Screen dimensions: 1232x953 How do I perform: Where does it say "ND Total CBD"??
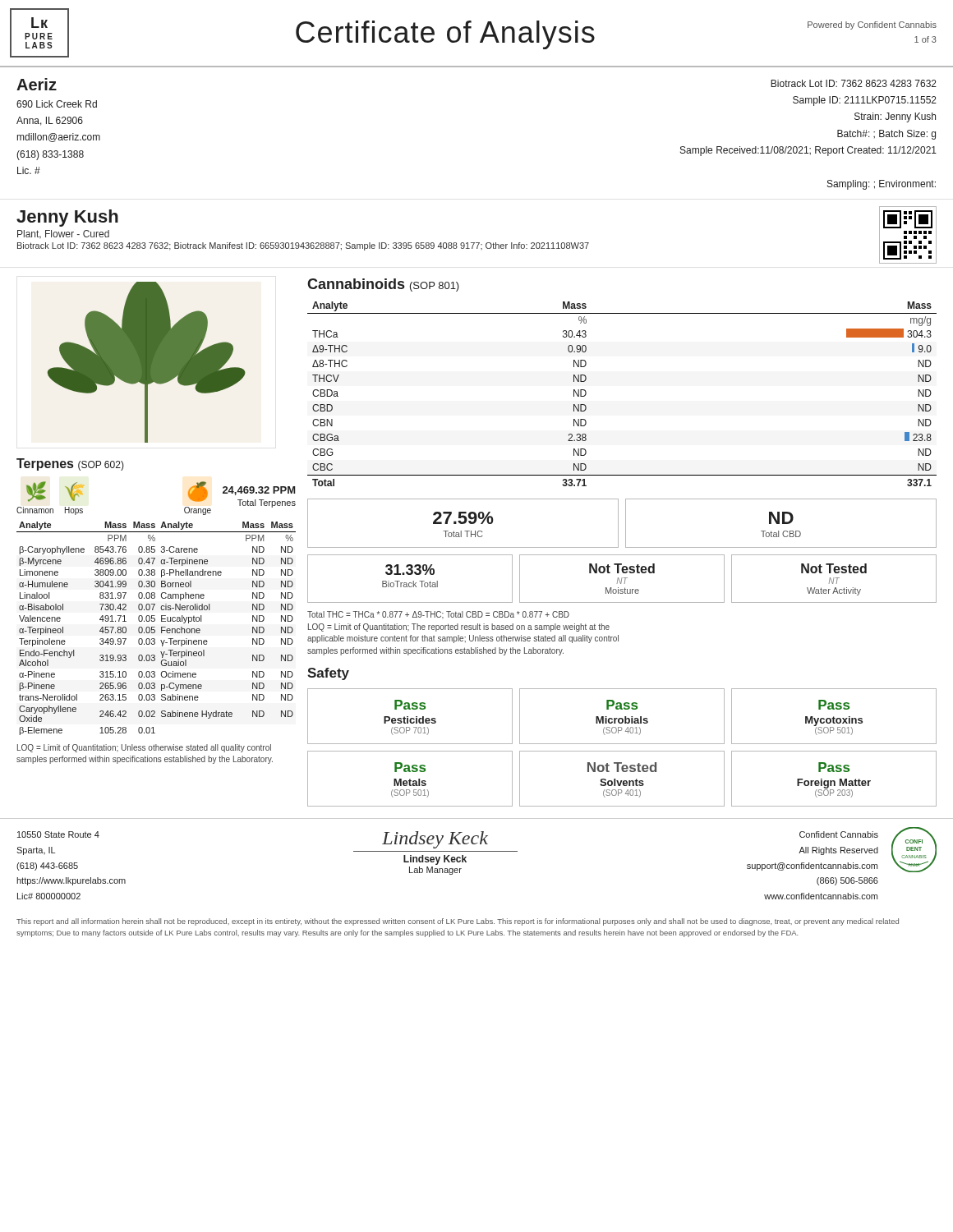point(781,524)
